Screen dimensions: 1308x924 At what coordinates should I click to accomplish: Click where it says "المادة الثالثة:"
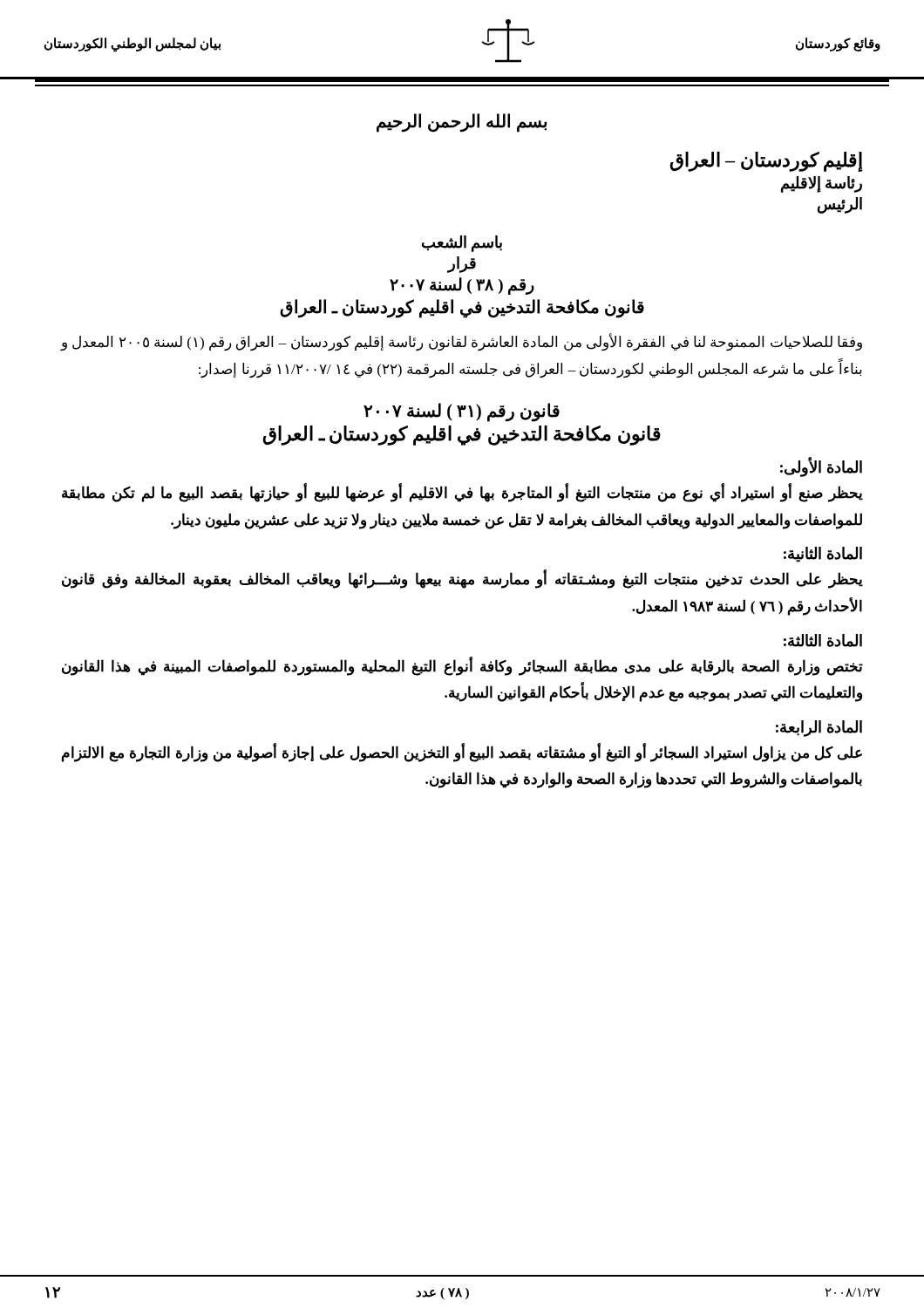[x=823, y=640]
